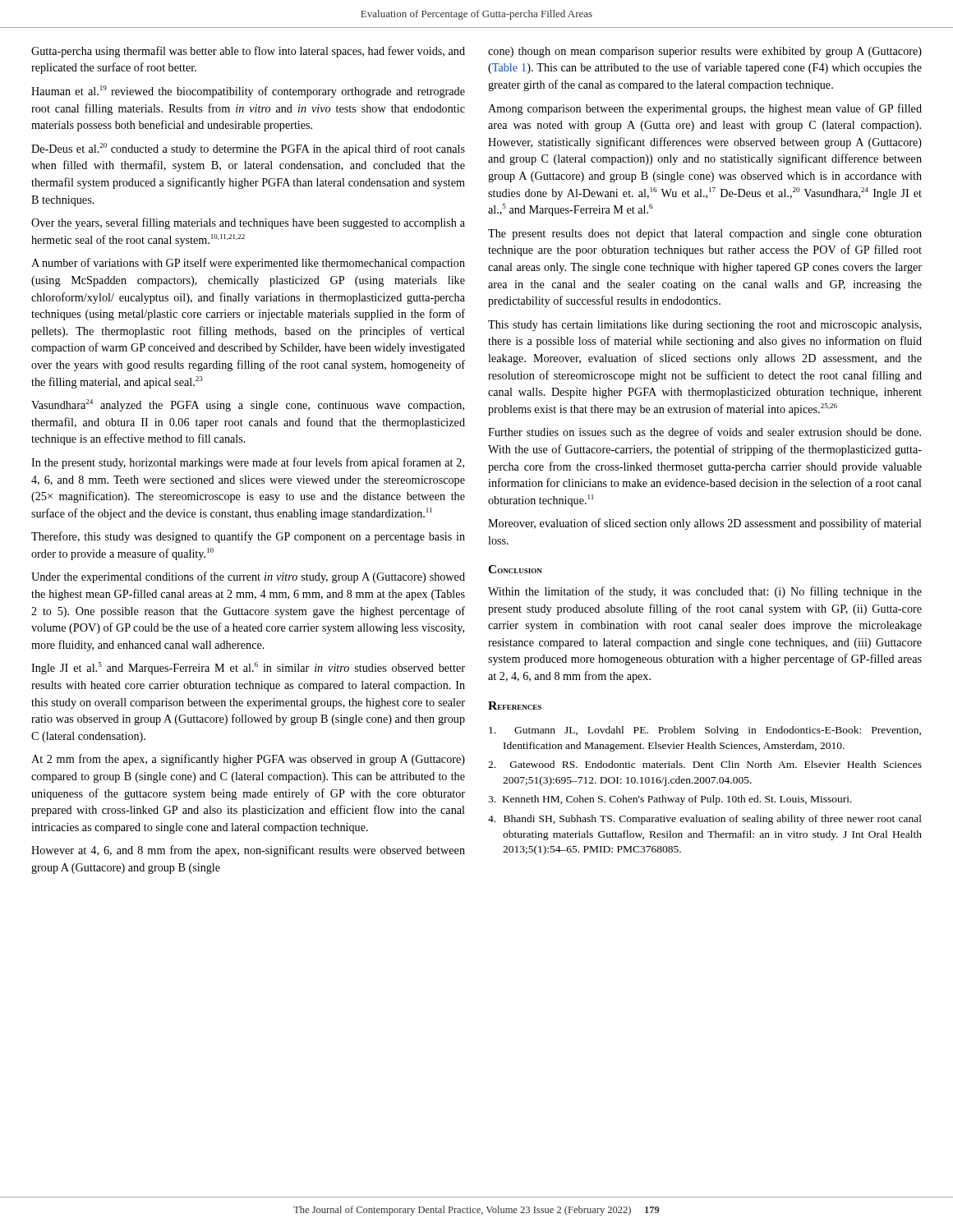This screenshot has width=953, height=1232.
Task: Point to the block beginning "At 2 mm from"
Action: tap(248, 793)
